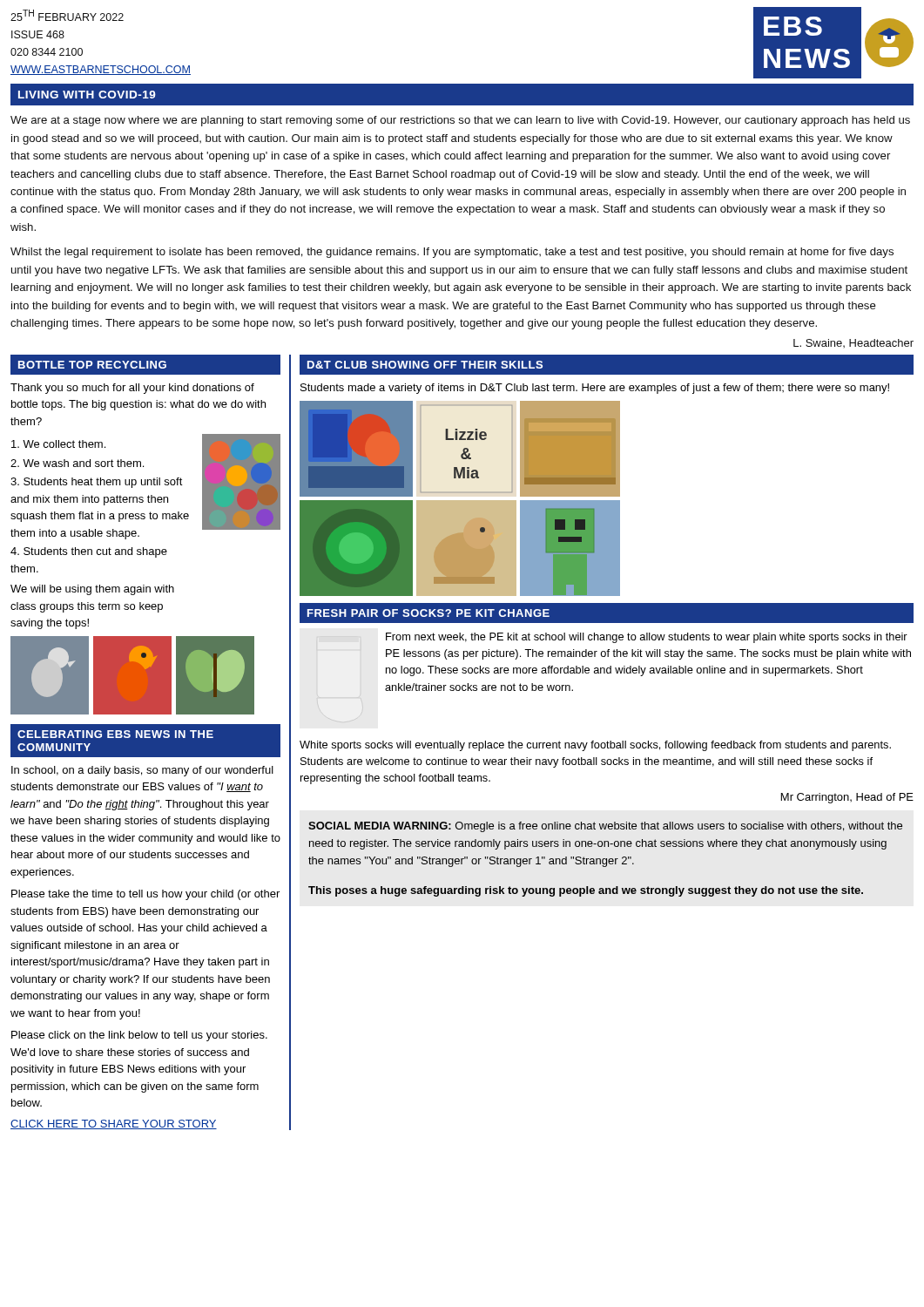Find the text block starting "Whilst the legal"
The image size is (924, 1307).
click(461, 287)
